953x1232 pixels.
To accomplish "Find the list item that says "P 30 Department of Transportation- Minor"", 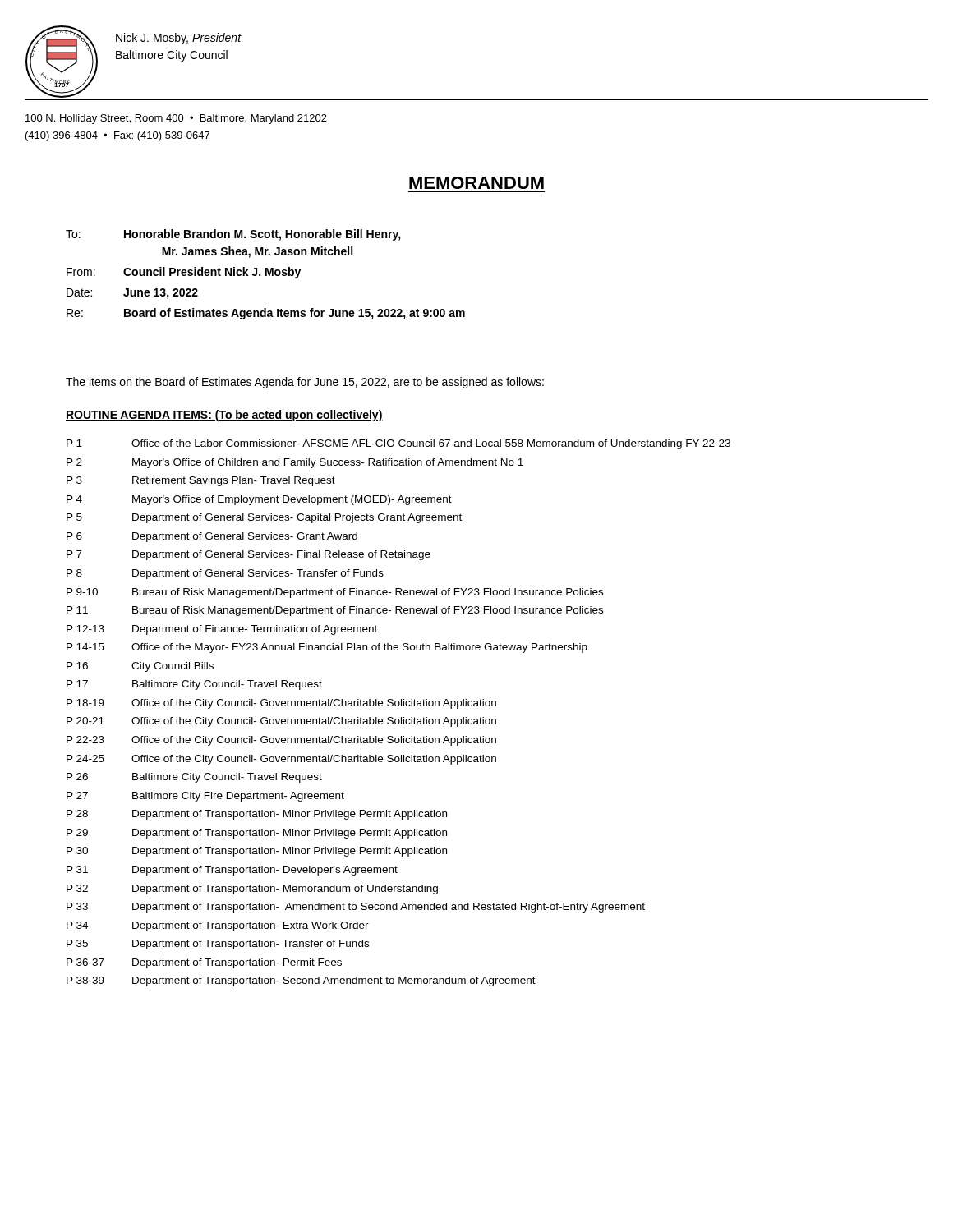I will click(257, 852).
